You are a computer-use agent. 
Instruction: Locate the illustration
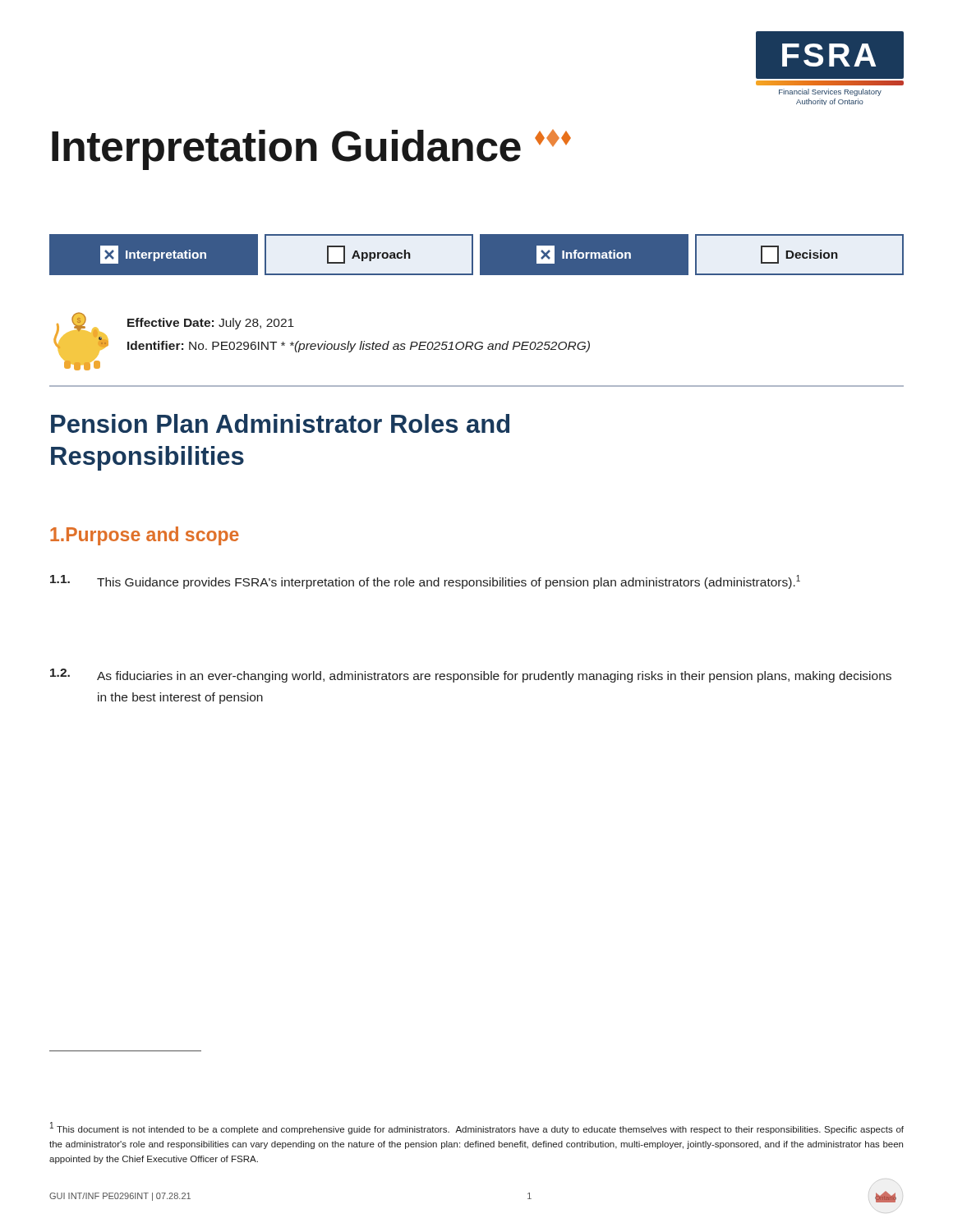79,341
